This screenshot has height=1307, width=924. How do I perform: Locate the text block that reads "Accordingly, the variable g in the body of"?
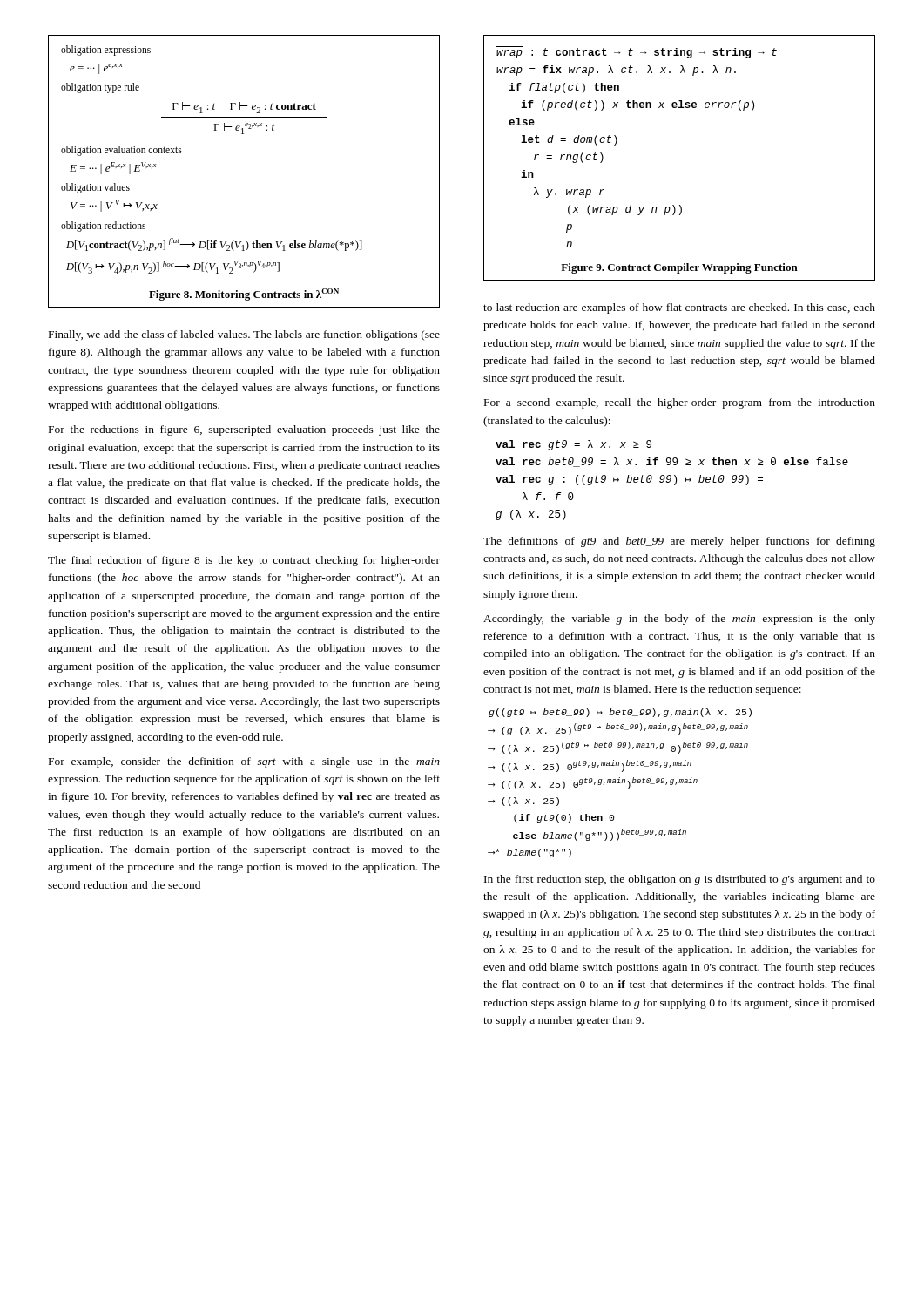[x=679, y=653]
